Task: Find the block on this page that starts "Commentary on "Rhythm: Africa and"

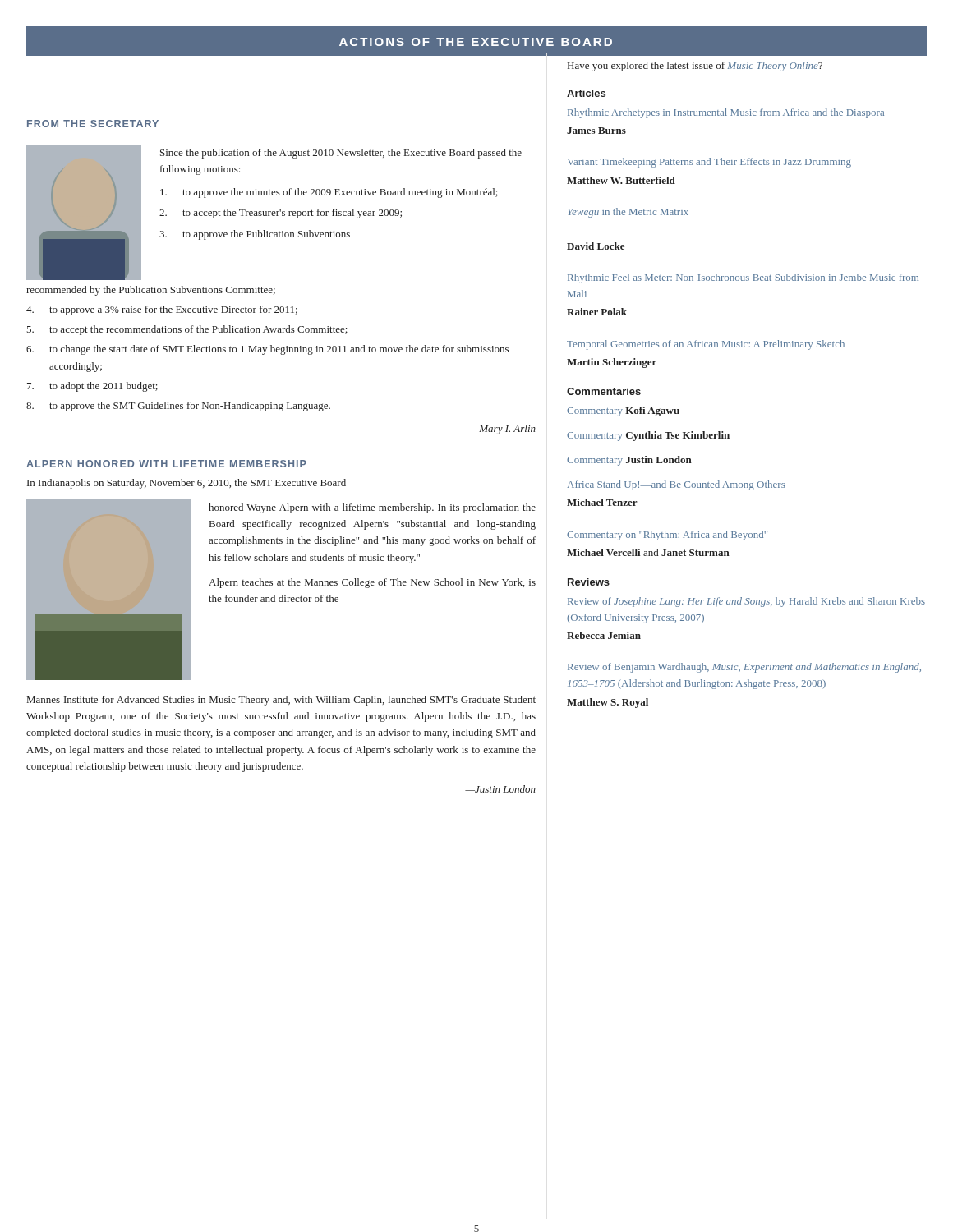Action: (x=748, y=542)
